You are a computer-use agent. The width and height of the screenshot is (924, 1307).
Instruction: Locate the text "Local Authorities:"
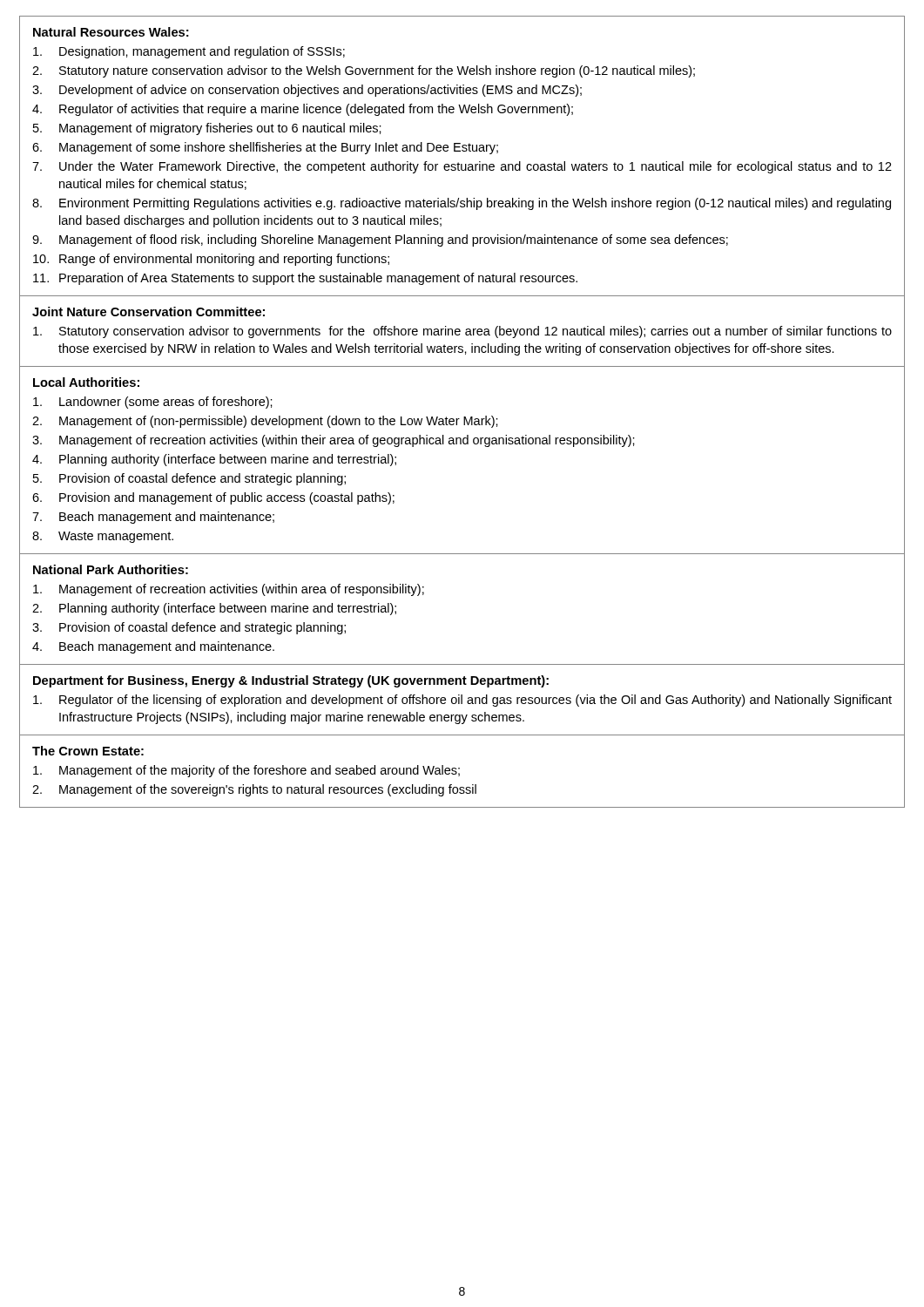pyautogui.click(x=86, y=382)
